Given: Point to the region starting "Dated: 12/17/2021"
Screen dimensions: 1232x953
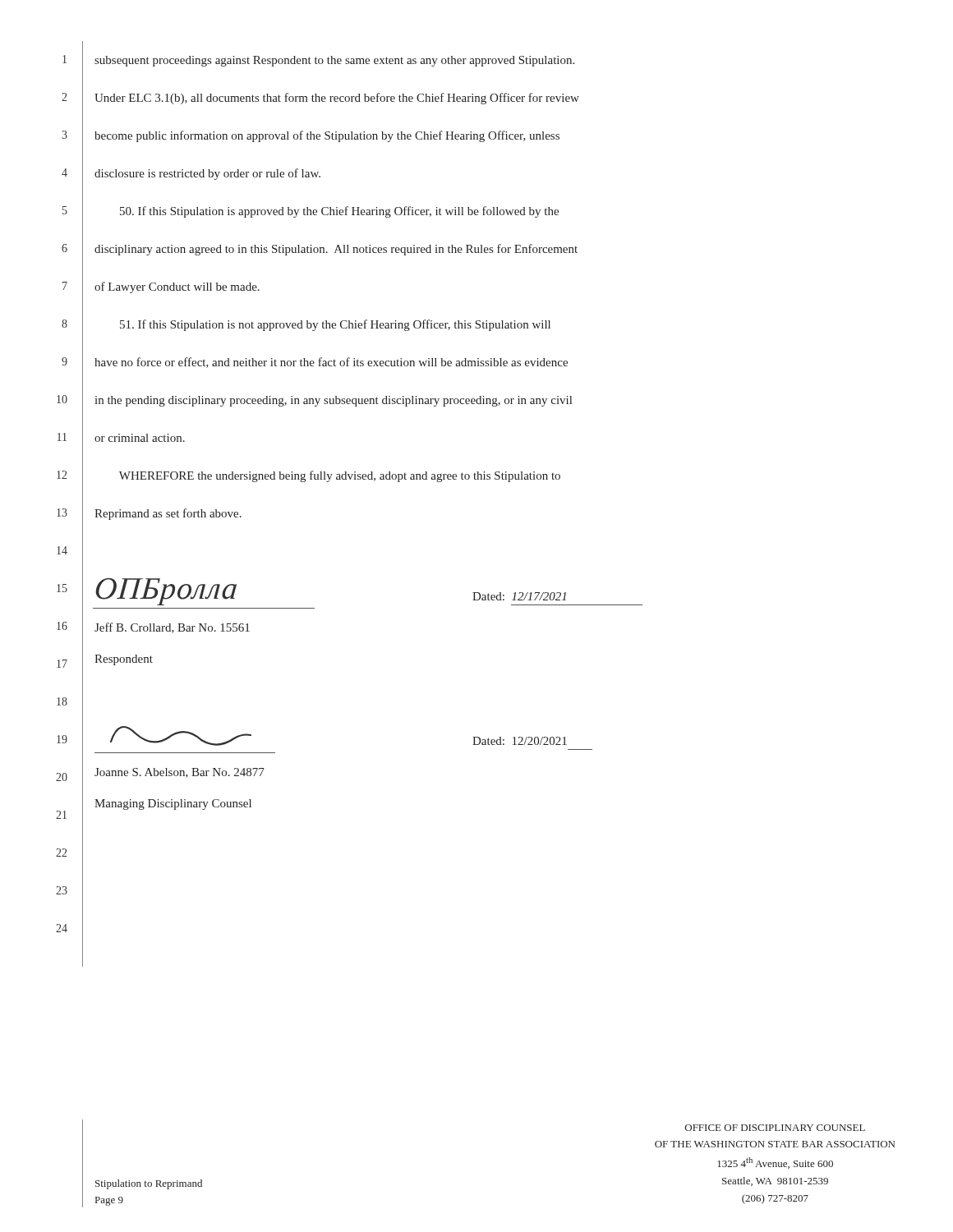Looking at the screenshot, I should pos(558,598).
